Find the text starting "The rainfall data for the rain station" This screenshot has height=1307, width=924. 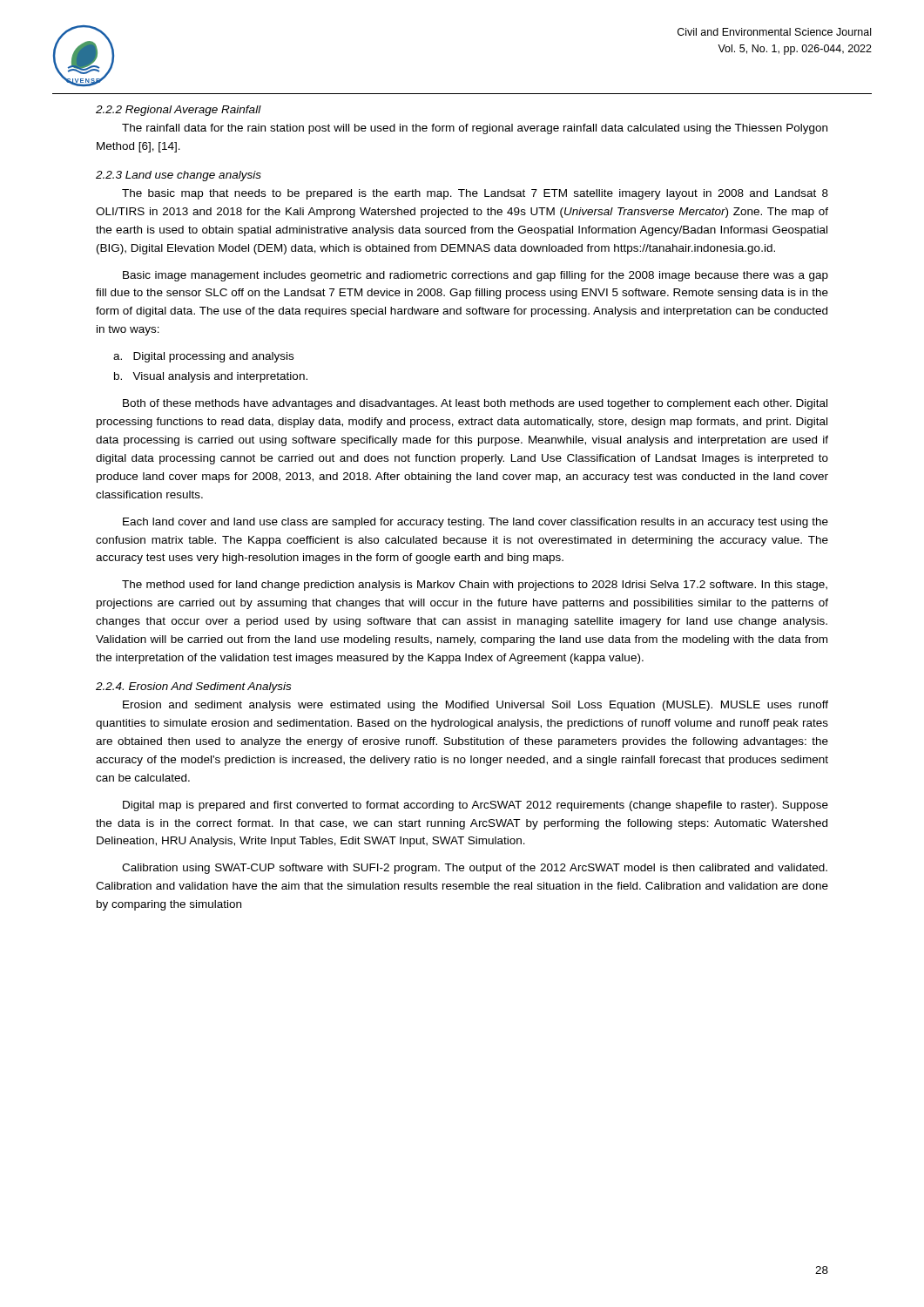462,137
